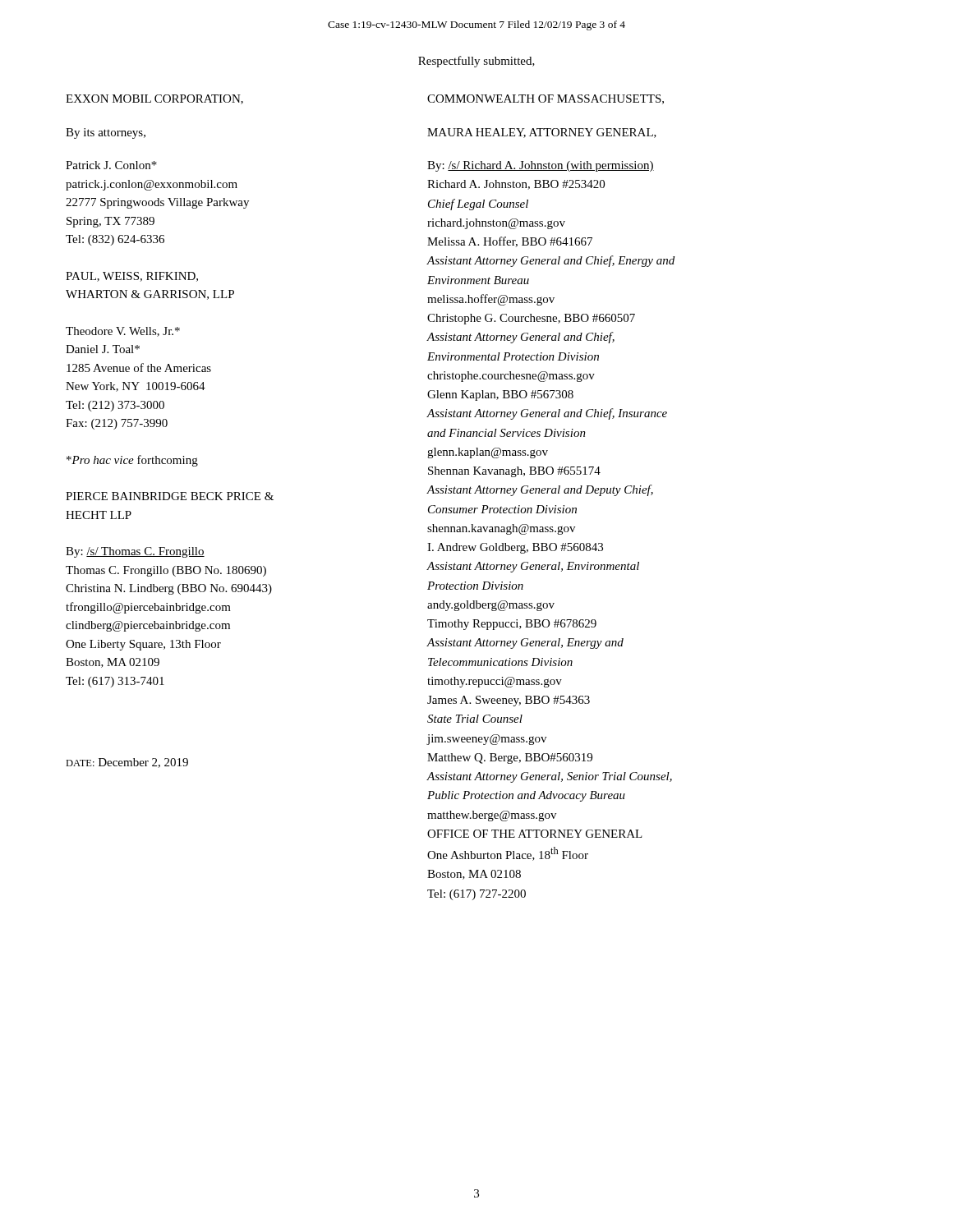Find "PAUL, WEISS, RIFKIND, WHARTON & GARRISON, LLP" on this page

[x=238, y=285]
